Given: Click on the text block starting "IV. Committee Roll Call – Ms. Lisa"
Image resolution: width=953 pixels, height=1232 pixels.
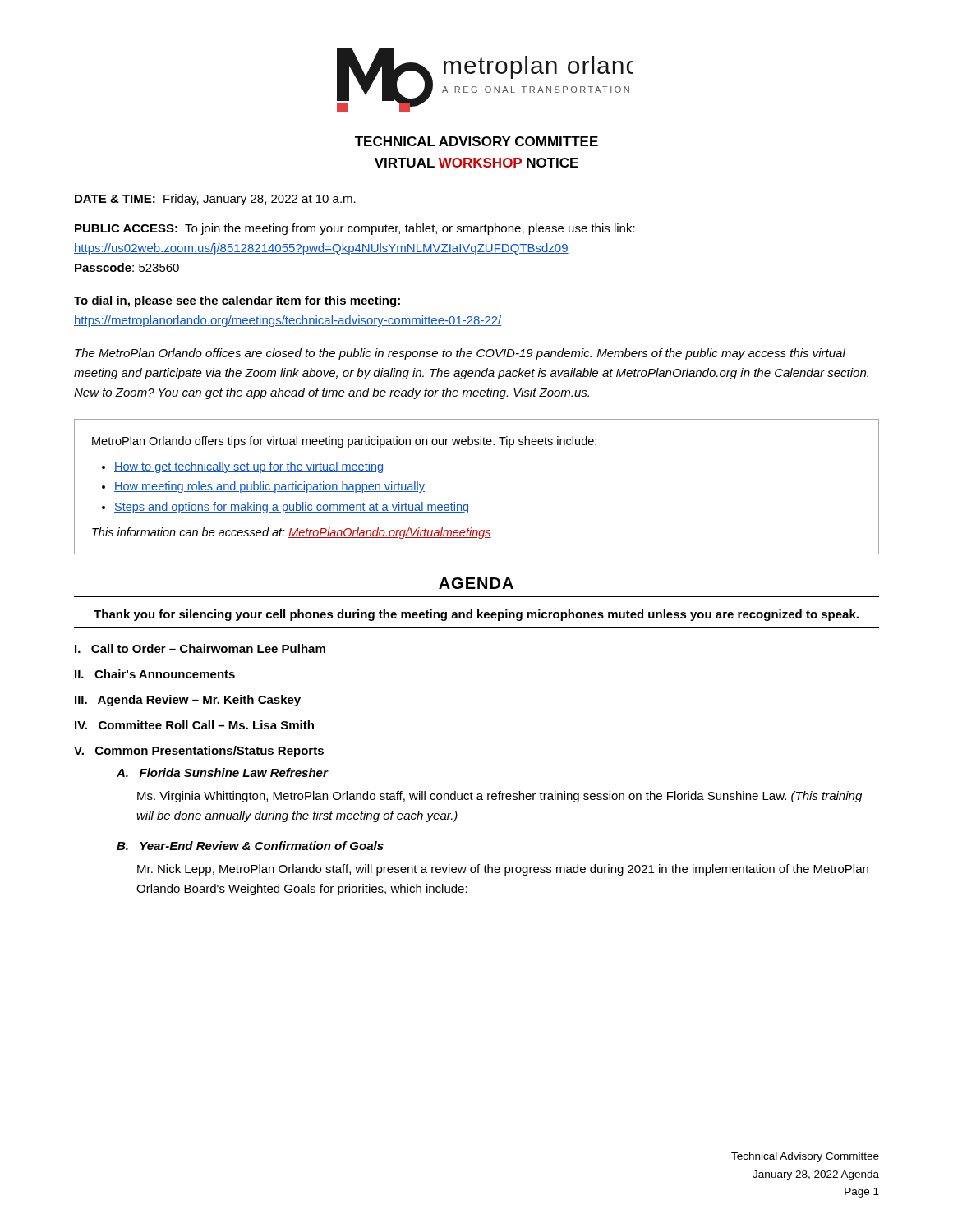Looking at the screenshot, I should pyautogui.click(x=194, y=725).
